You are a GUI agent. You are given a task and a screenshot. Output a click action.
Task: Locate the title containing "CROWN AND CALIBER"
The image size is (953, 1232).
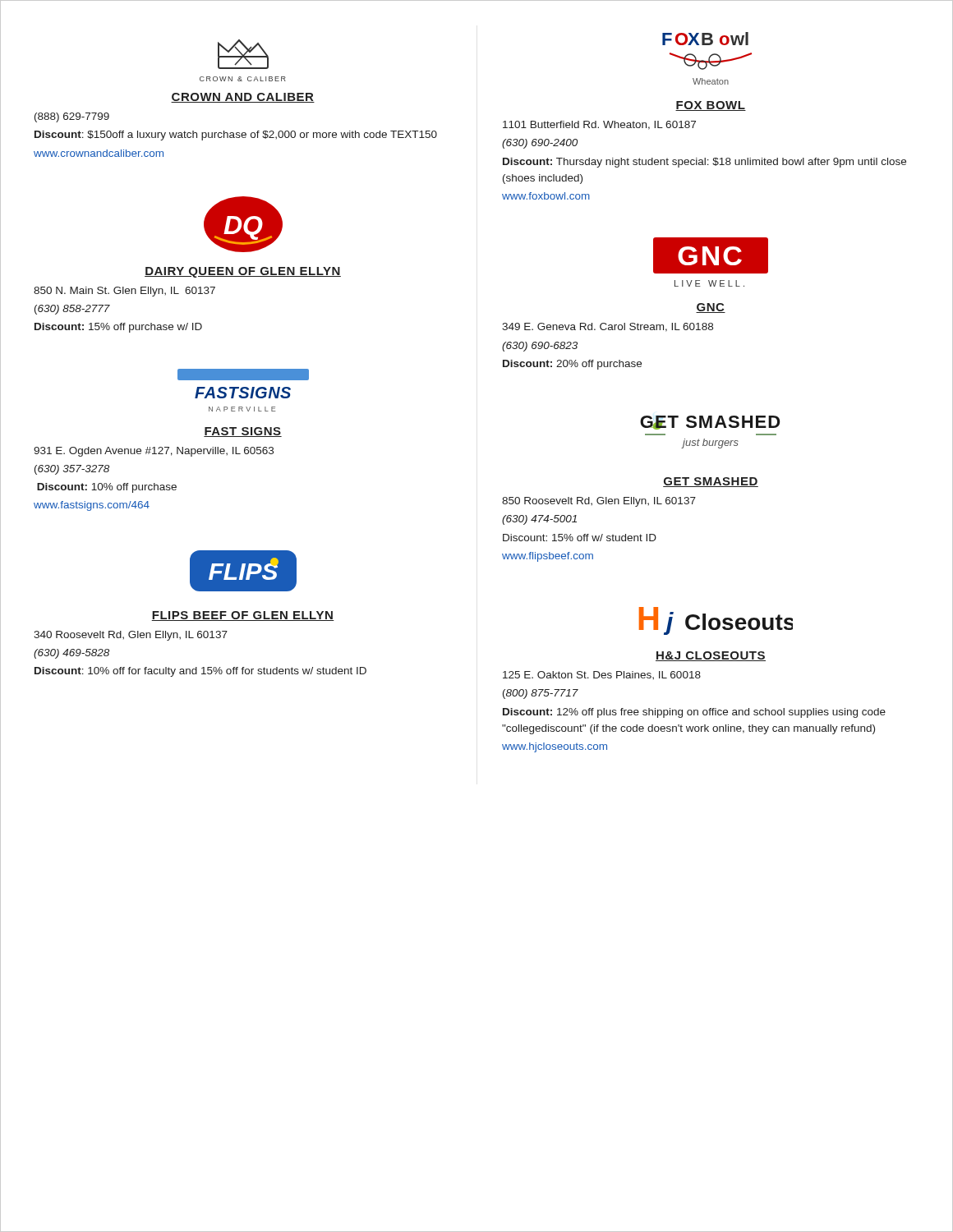coord(243,97)
